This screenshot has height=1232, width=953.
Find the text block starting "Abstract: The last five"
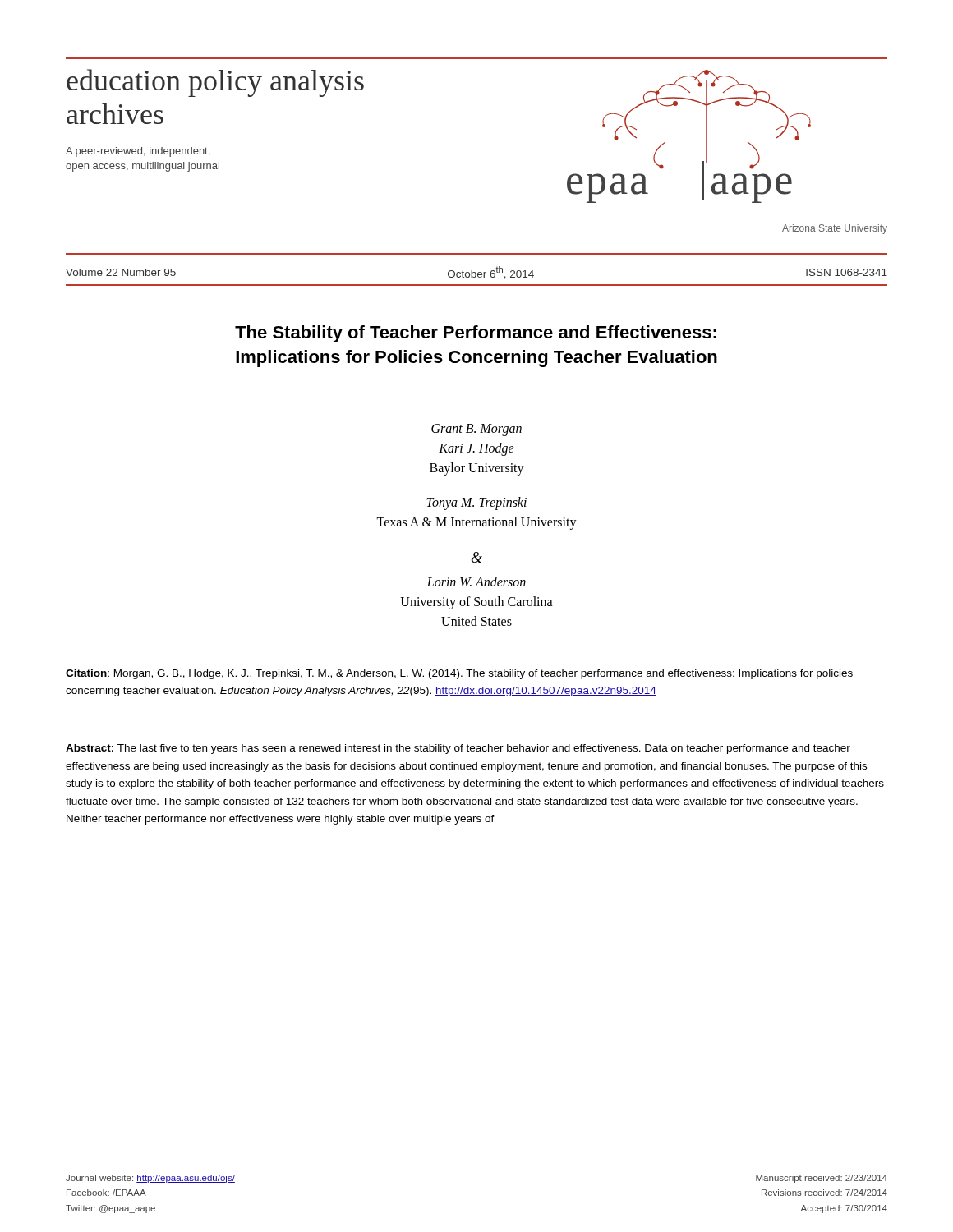(x=475, y=783)
